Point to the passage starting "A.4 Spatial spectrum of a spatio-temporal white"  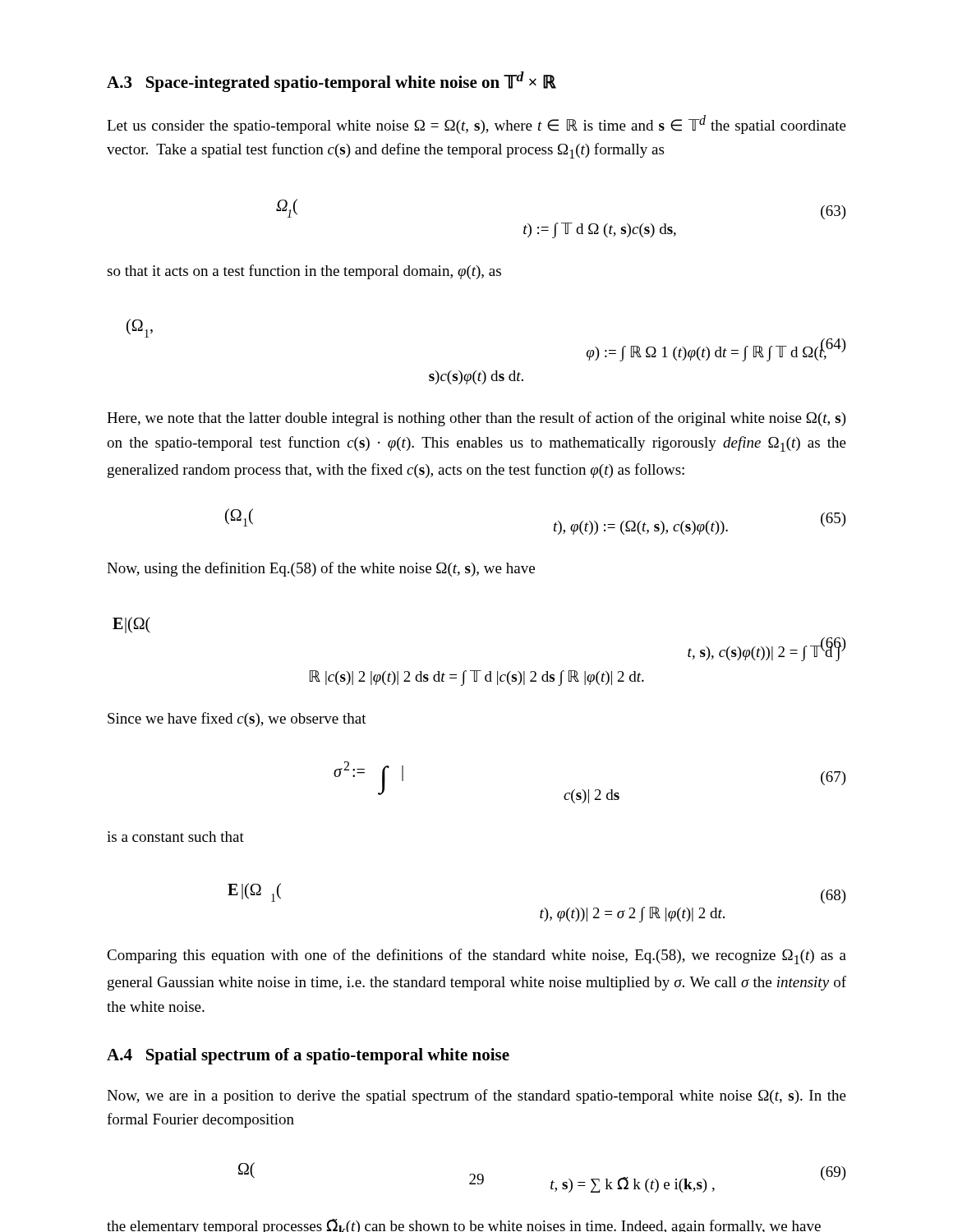[308, 1055]
